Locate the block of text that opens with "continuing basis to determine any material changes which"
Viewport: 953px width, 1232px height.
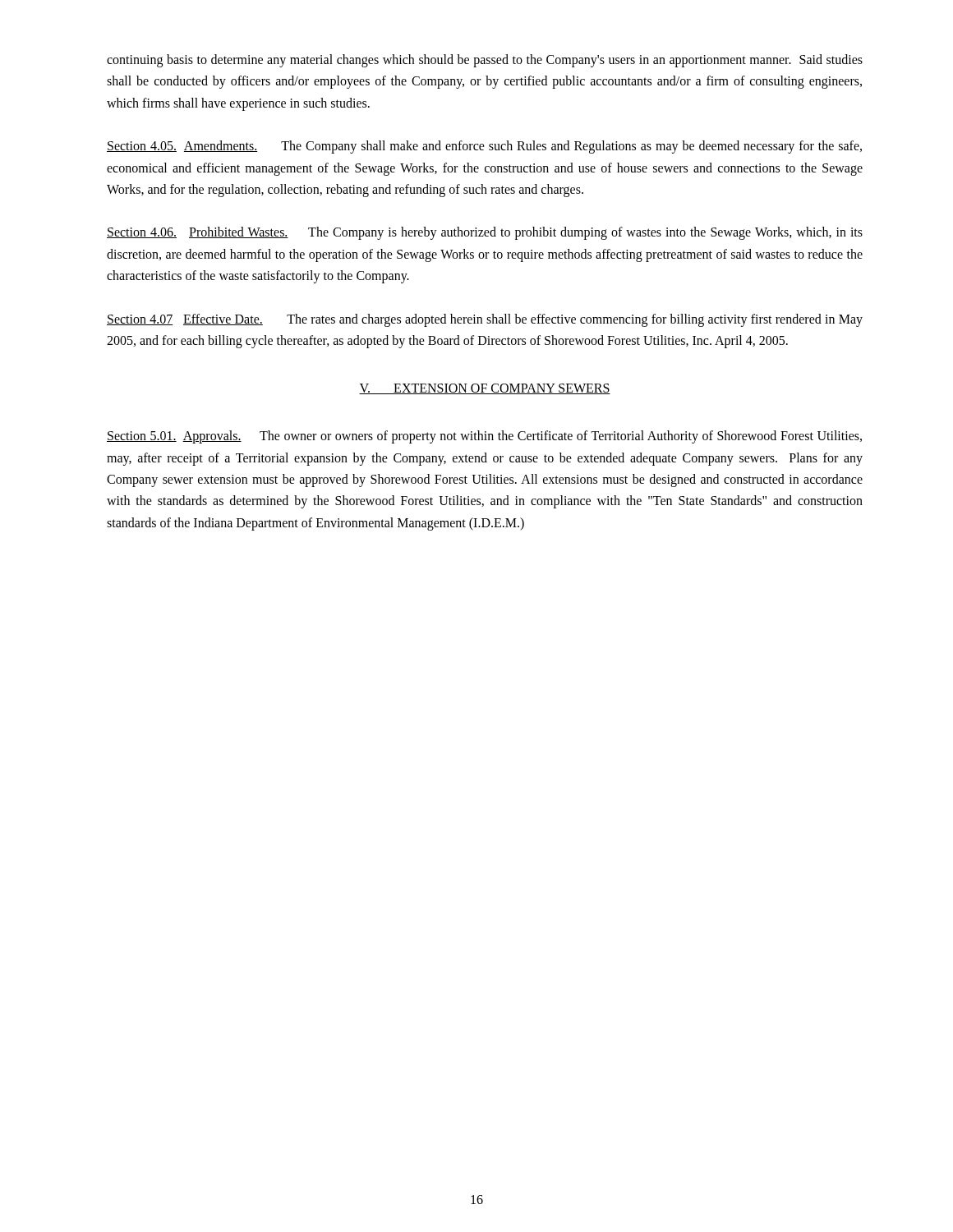coord(485,81)
